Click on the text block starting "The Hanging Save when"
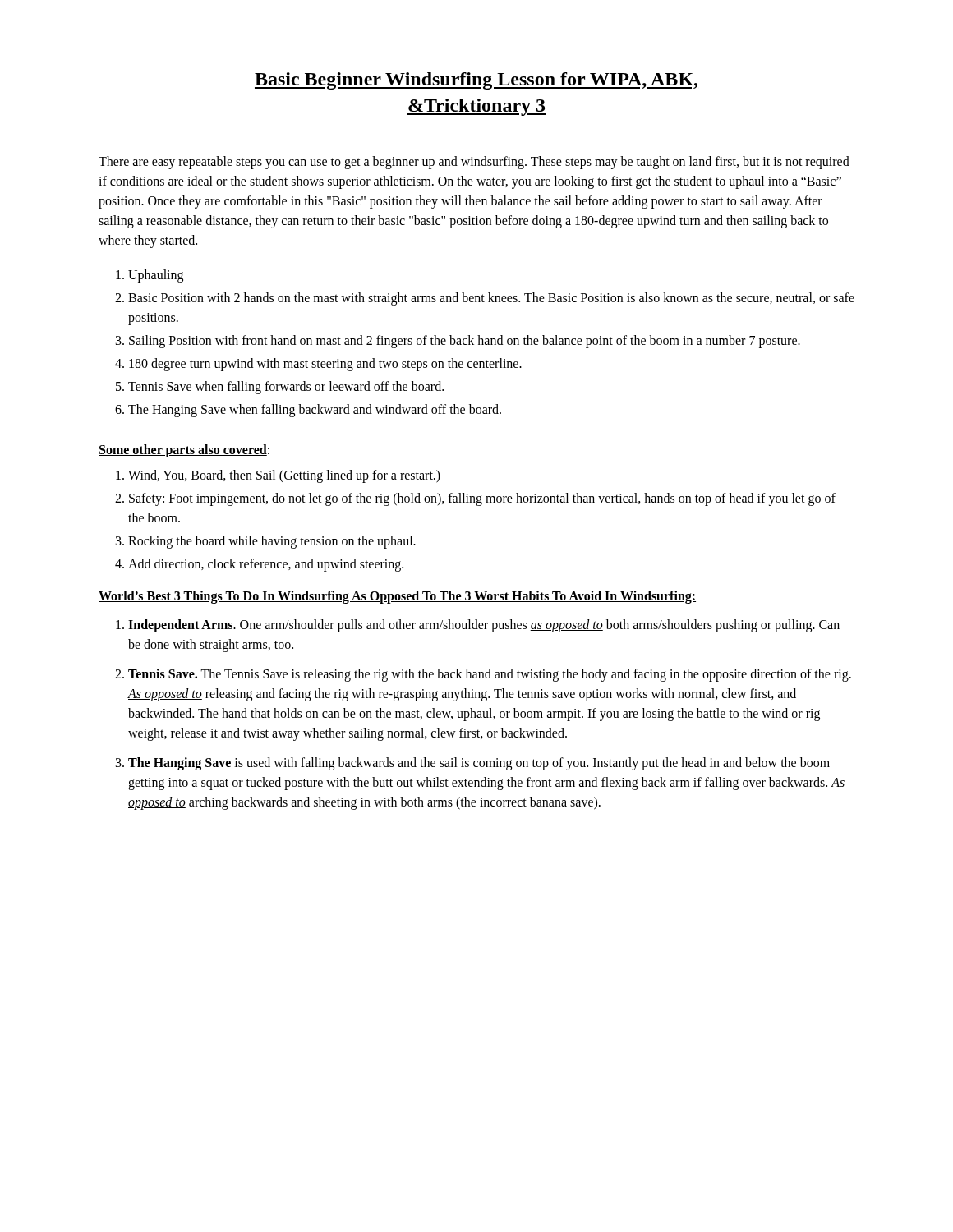Screen dimensions: 1232x953 tap(315, 409)
